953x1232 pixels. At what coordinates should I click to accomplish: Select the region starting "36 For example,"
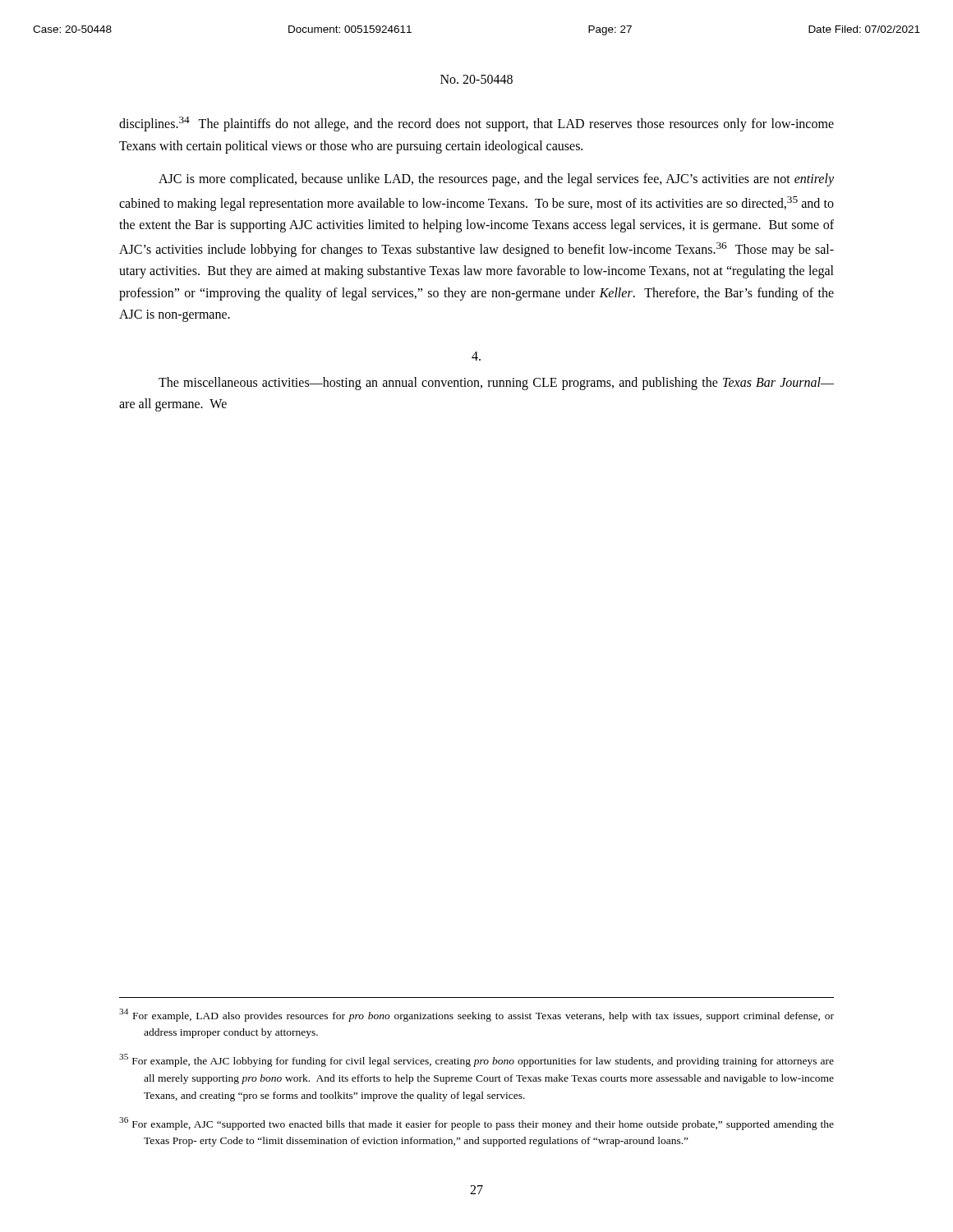pos(476,1130)
